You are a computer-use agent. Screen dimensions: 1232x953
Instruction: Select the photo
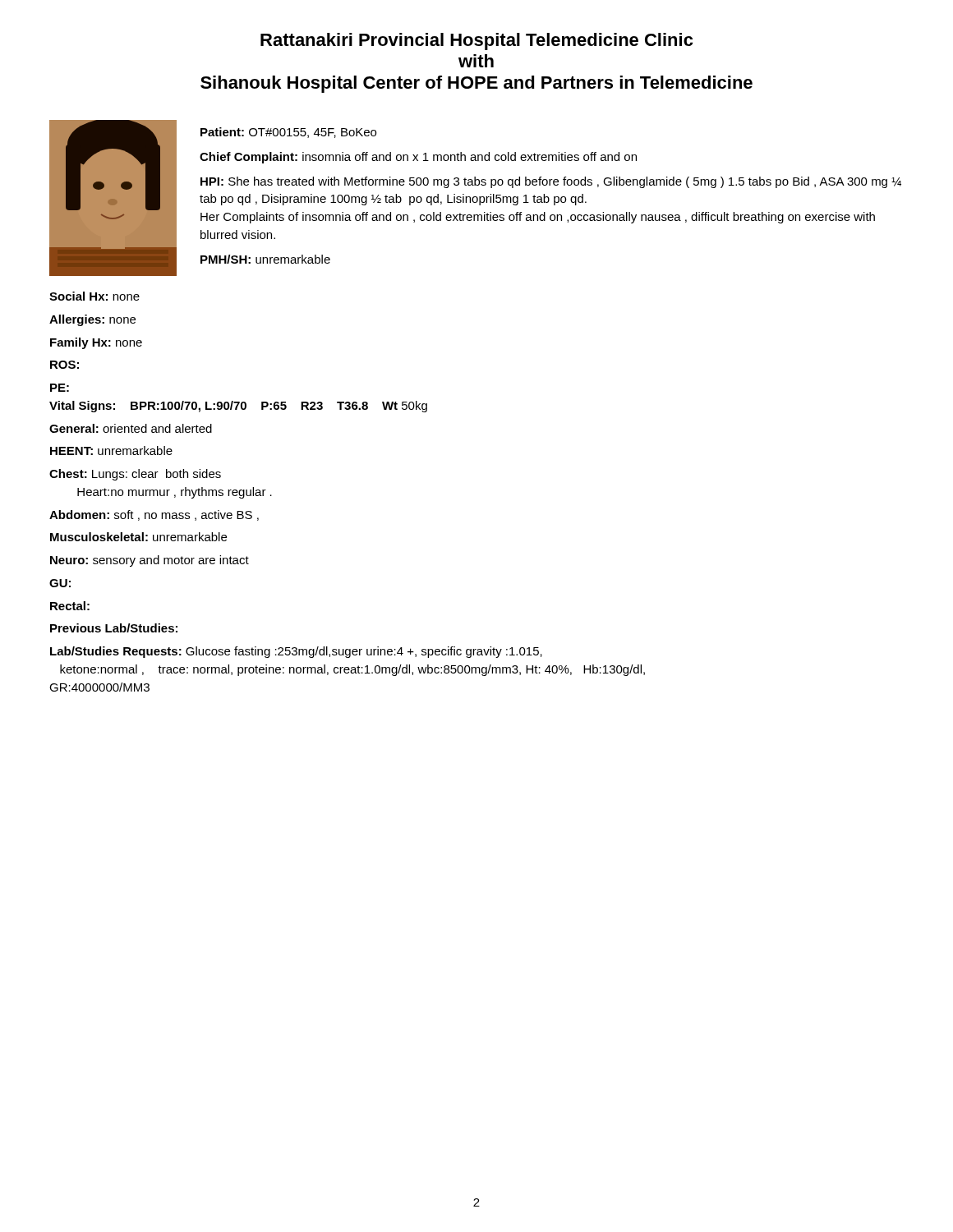coord(113,198)
